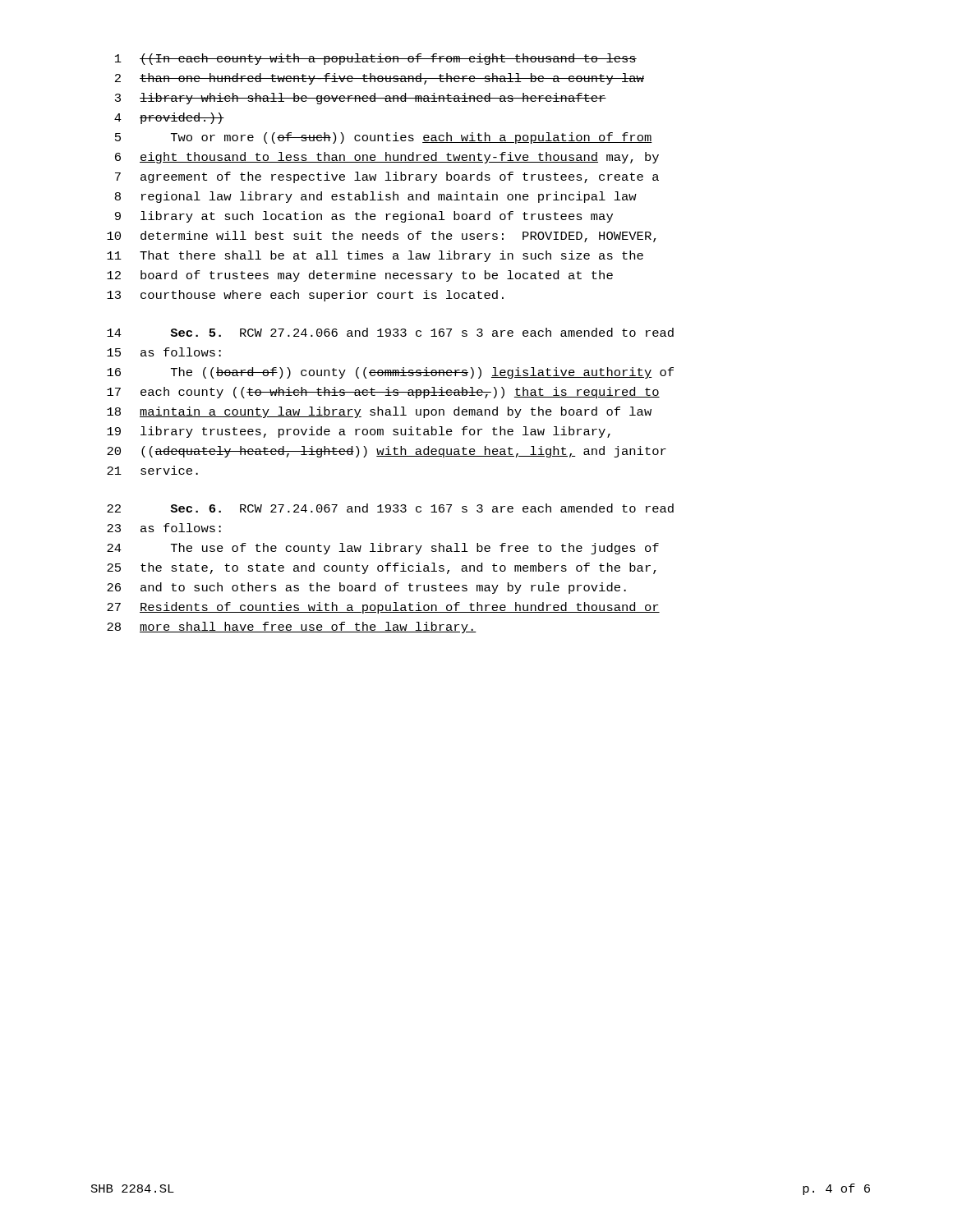Point to the block beginning "10 determine will best"
The width and height of the screenshot is (953, 1232).
click(x=481, y=237)
